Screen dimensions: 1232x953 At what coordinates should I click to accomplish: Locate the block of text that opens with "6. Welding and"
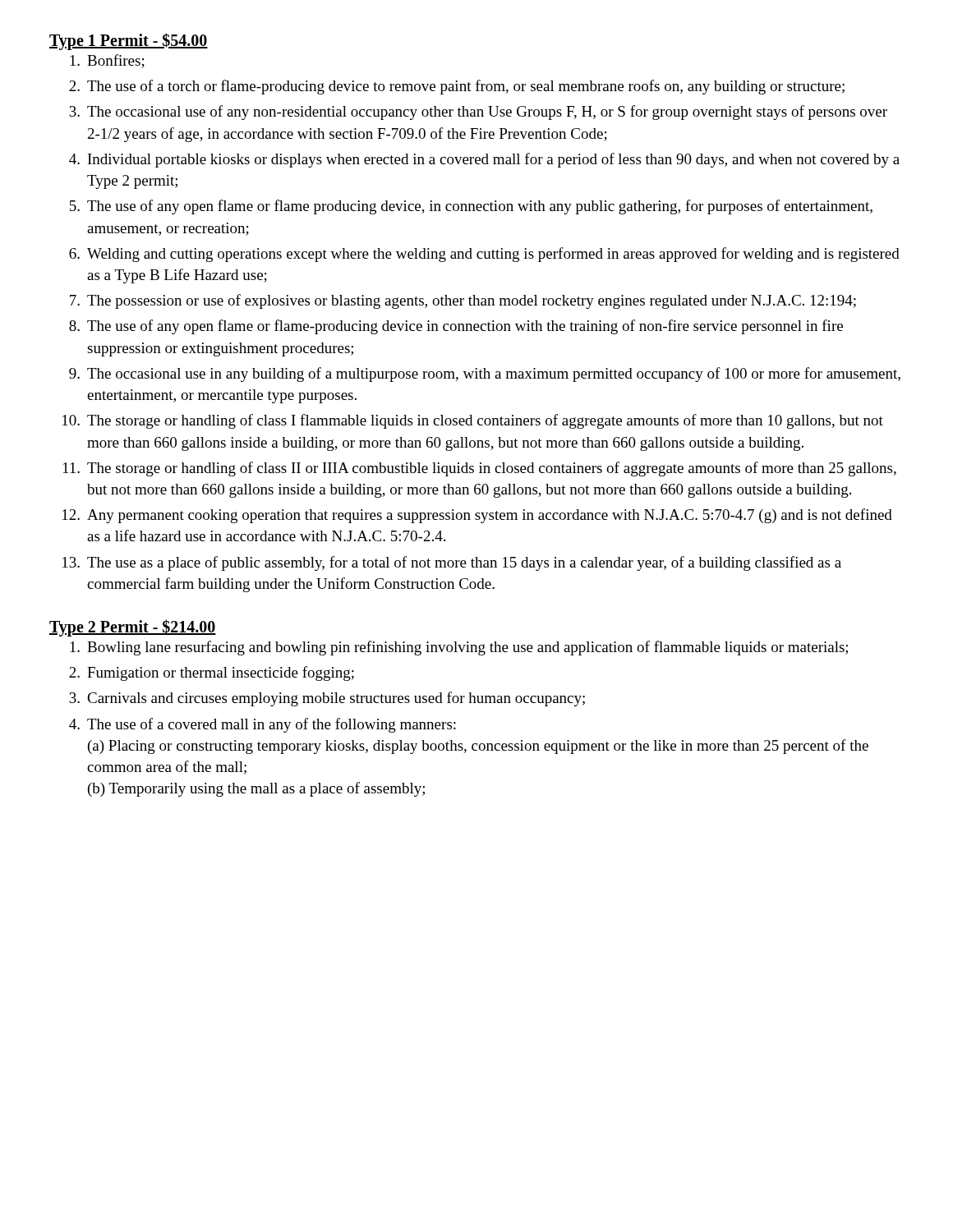(476, 264)
